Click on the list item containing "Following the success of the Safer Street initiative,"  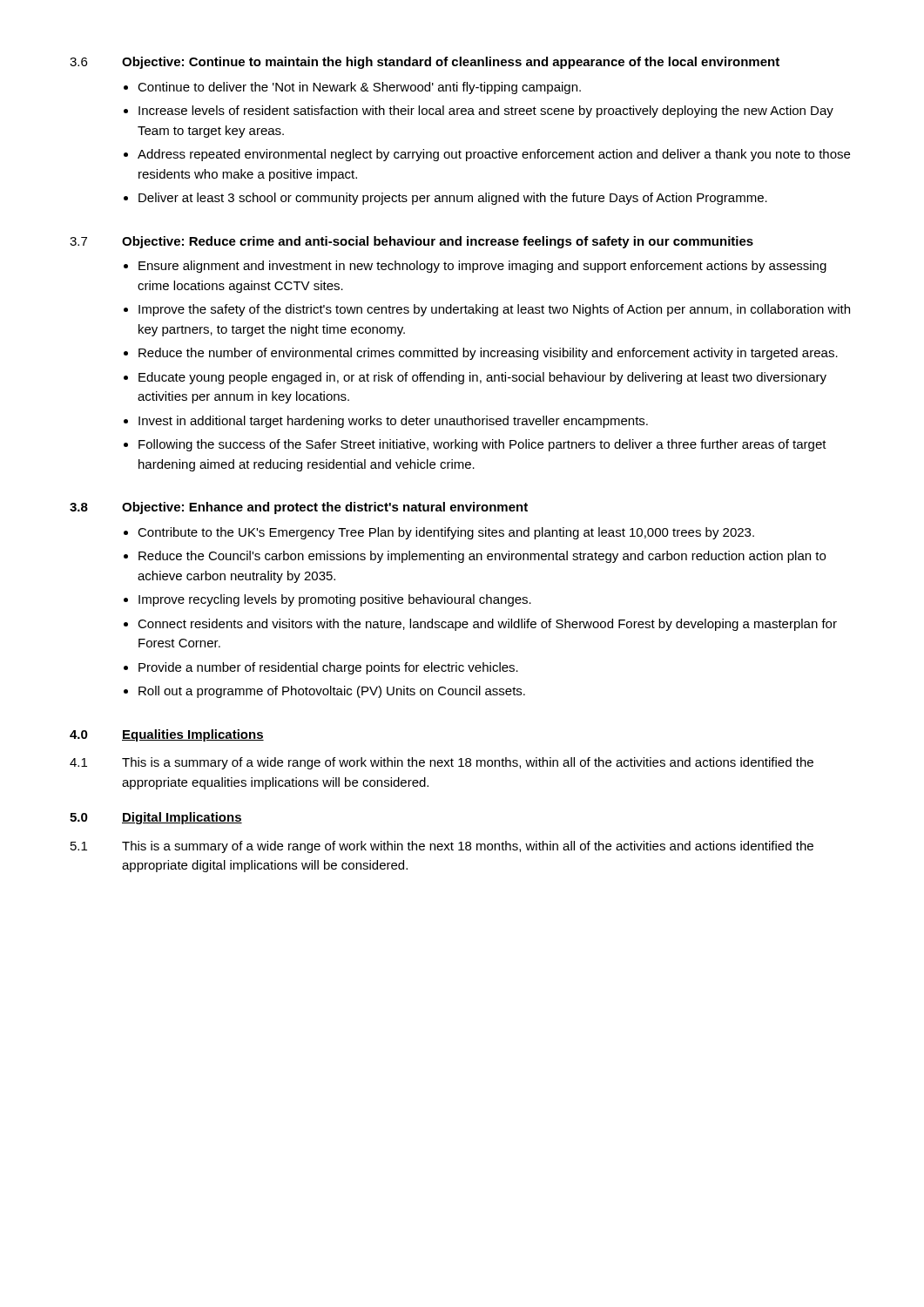tap(482, 454)
